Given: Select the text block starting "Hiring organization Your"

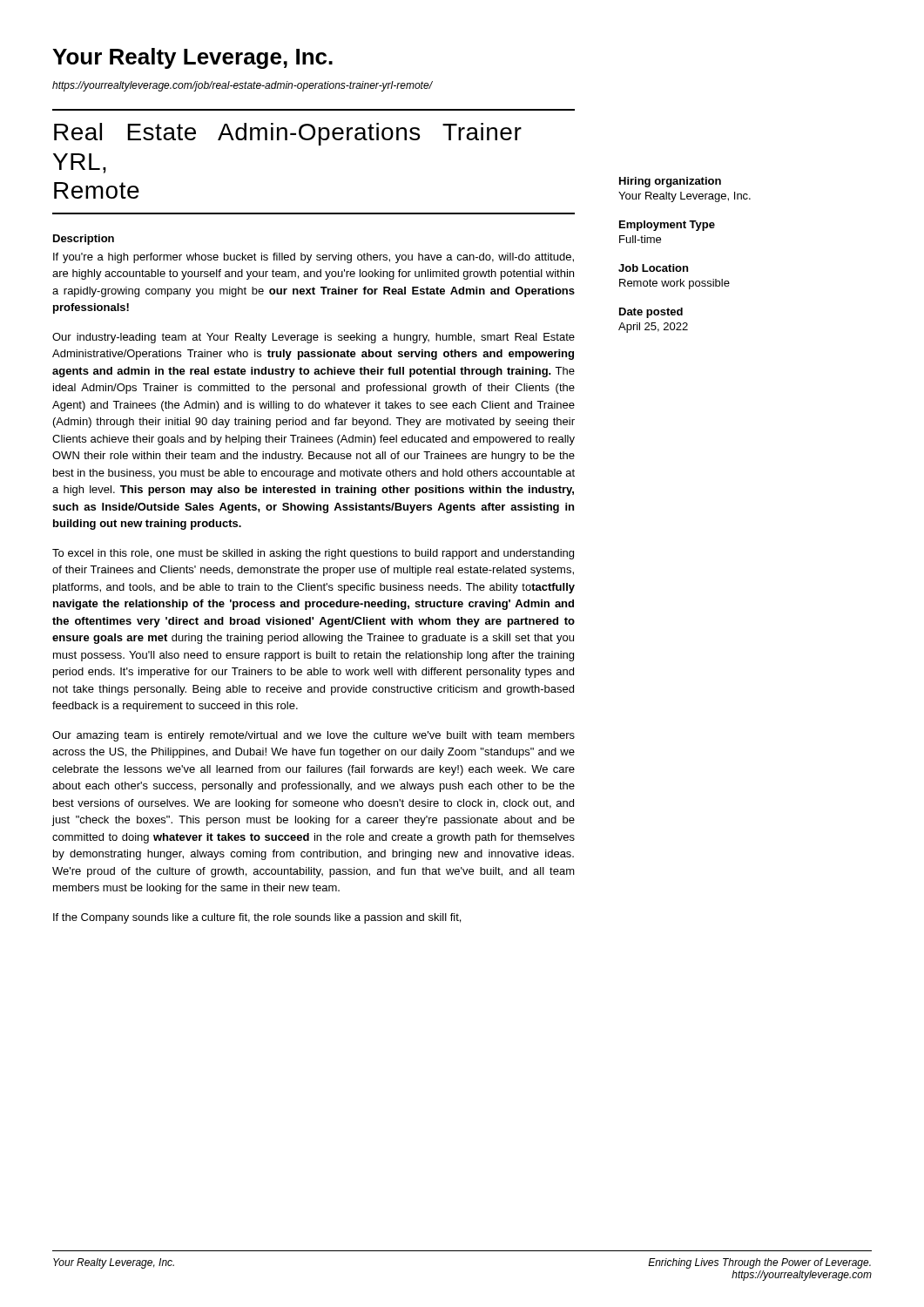Looking at the screenshot, I should [745, 188].
